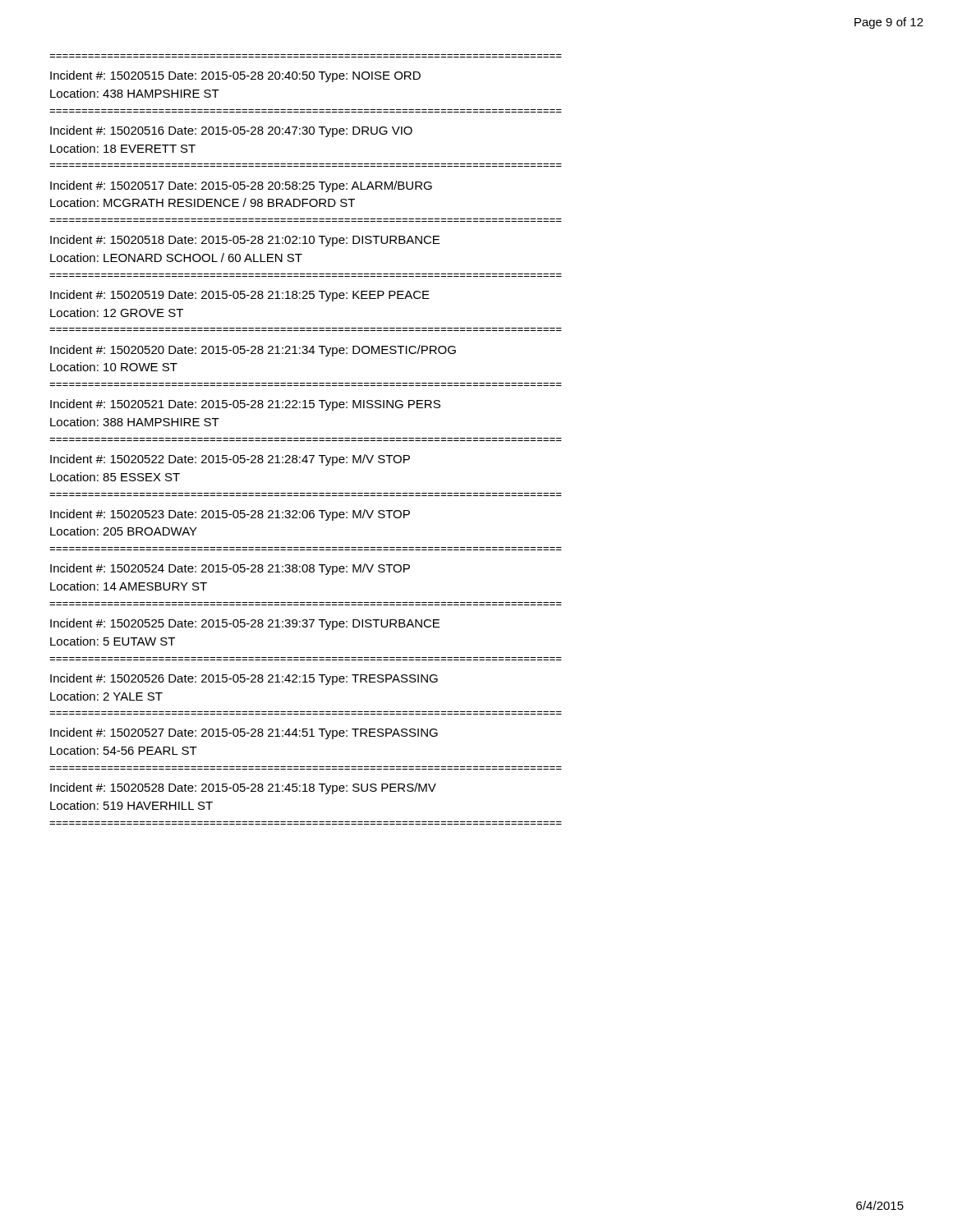Viewport: 953px width, 1232px height.
Task: Find the block on this page that starts "Incident #: 15020516 Date: 2015-05-28 20:47:30"
Action: tap(231, 131)
